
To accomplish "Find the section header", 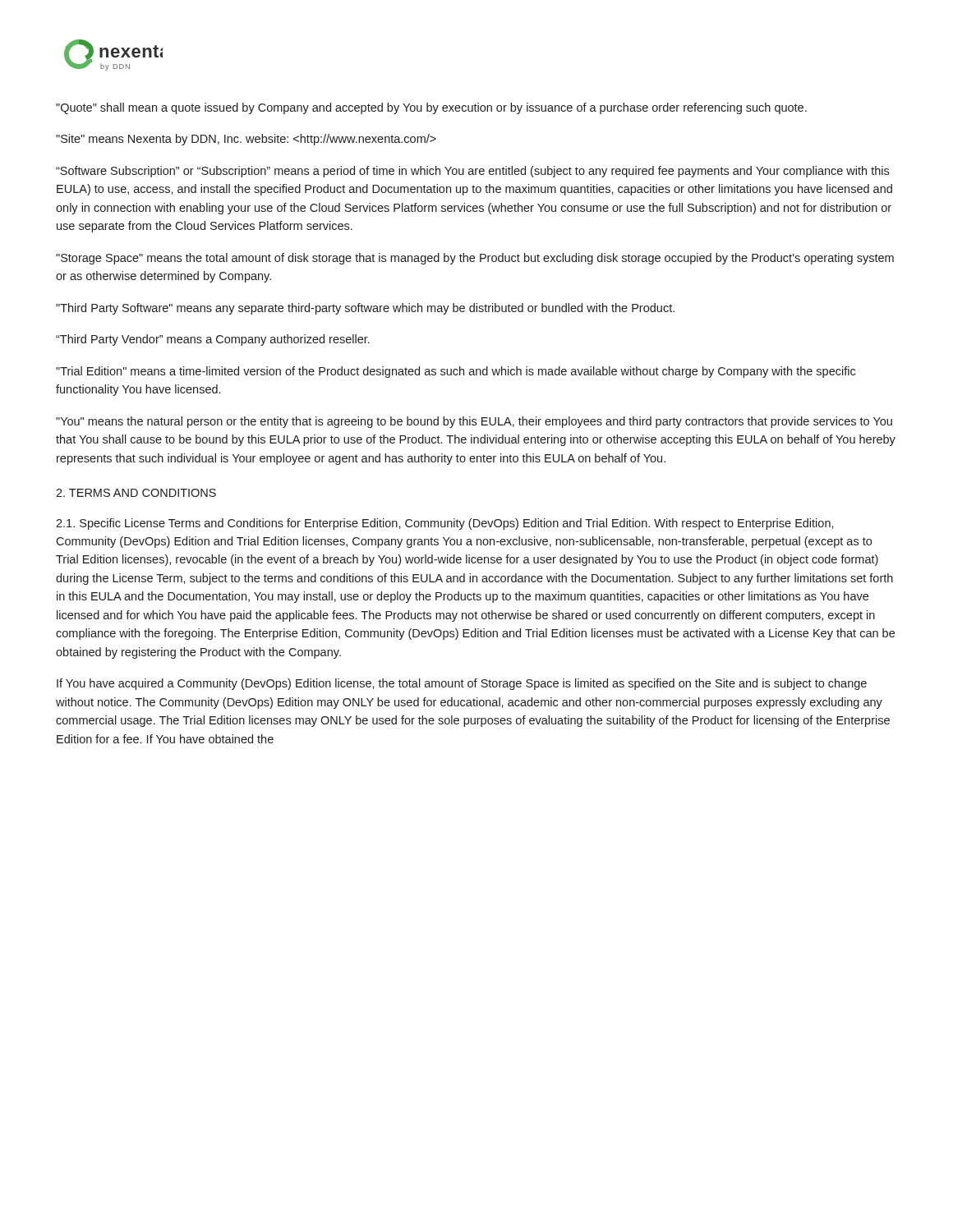I will (136, 493).
